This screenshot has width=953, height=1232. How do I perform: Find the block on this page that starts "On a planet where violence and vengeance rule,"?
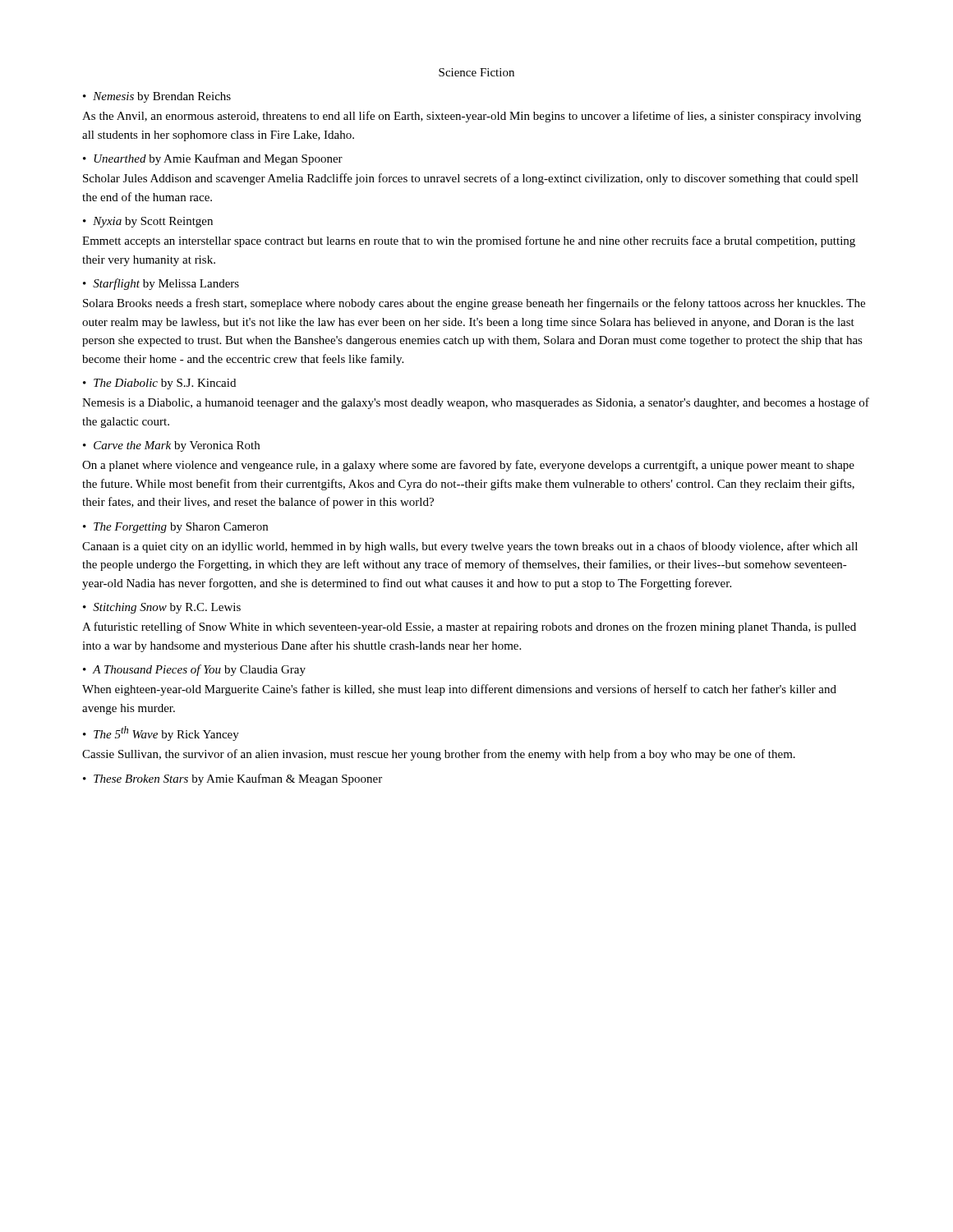coord(468,483)
